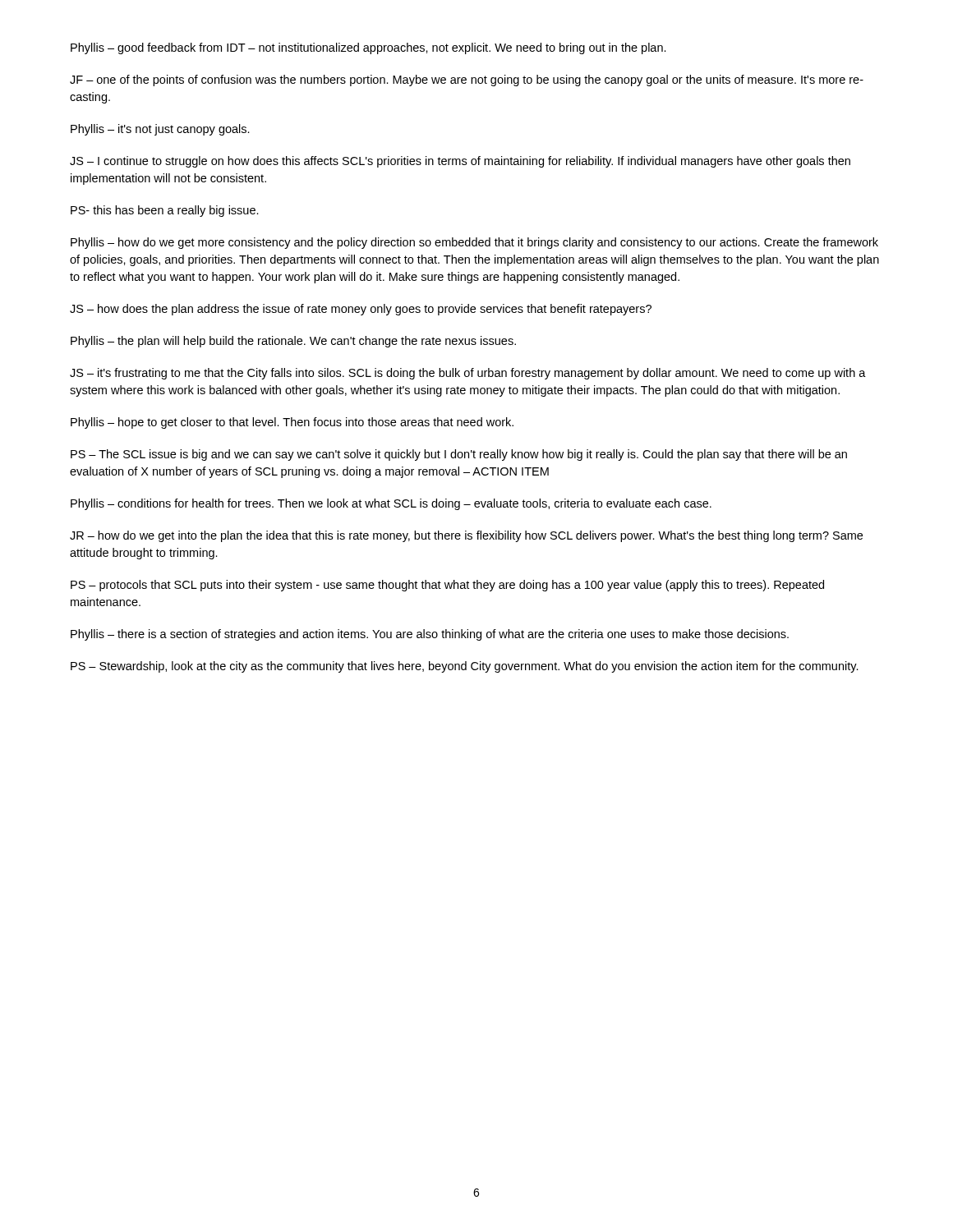Find the text block that reads "JS – how does the plan address the"
This screenshot has width=953, height=1232.
[361, 309]
